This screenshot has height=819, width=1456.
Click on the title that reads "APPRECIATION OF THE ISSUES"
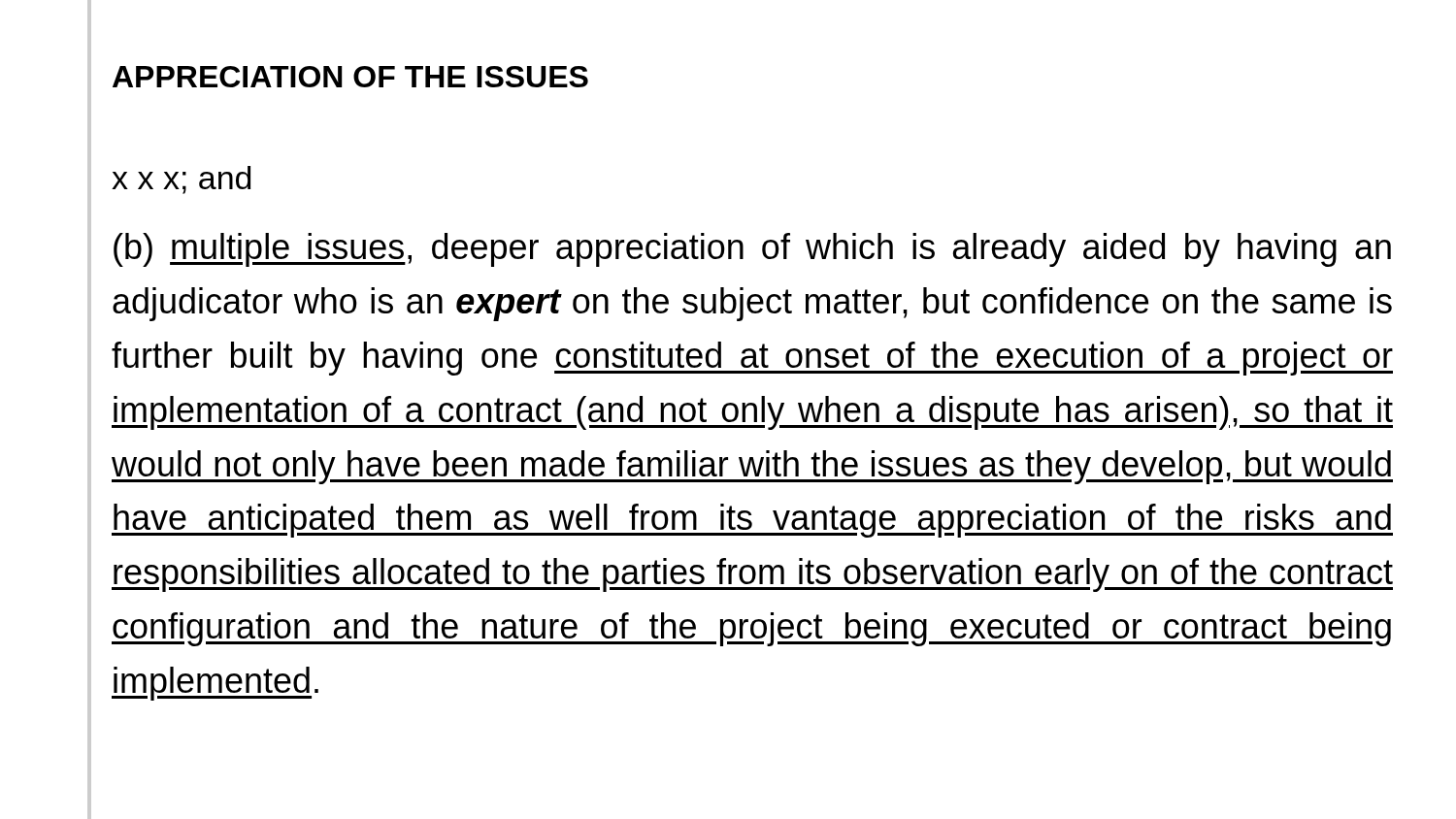[x=350, y=78]
